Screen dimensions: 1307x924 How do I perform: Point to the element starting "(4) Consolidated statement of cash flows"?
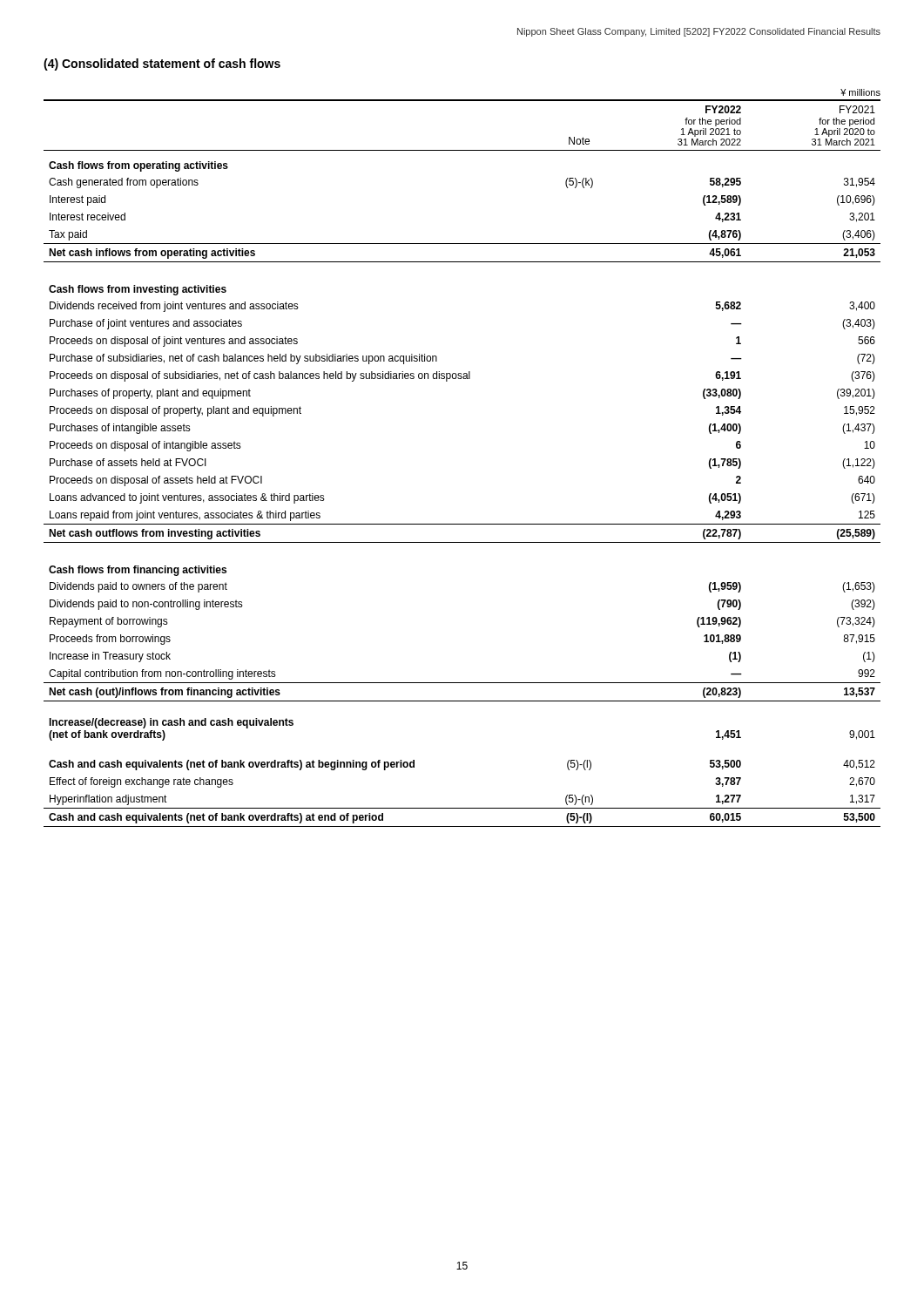point(162,64)
